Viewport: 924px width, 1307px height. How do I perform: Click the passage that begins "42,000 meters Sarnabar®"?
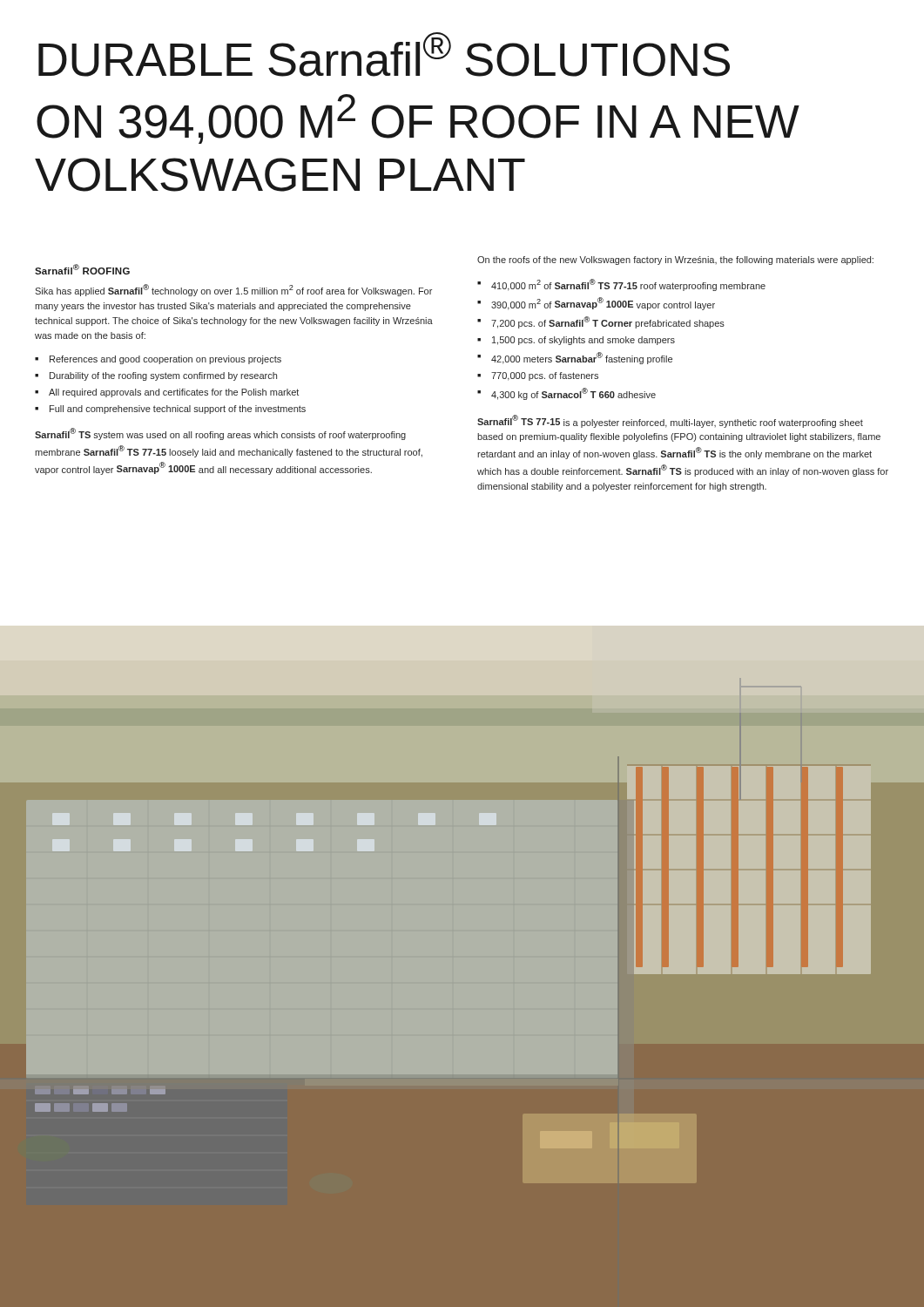click(x=683, y=358)
